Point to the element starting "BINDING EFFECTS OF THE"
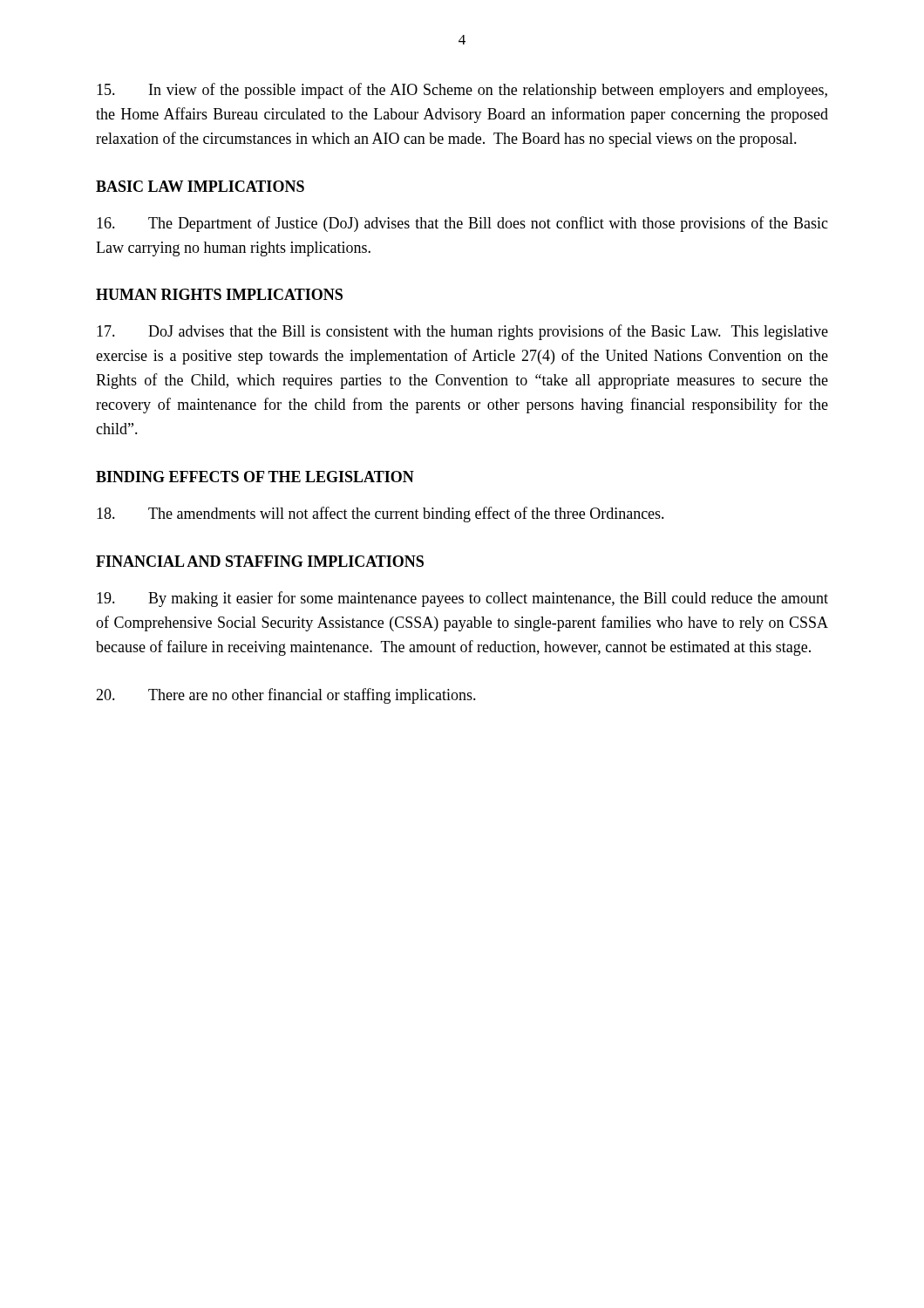 tap(255, 477)
